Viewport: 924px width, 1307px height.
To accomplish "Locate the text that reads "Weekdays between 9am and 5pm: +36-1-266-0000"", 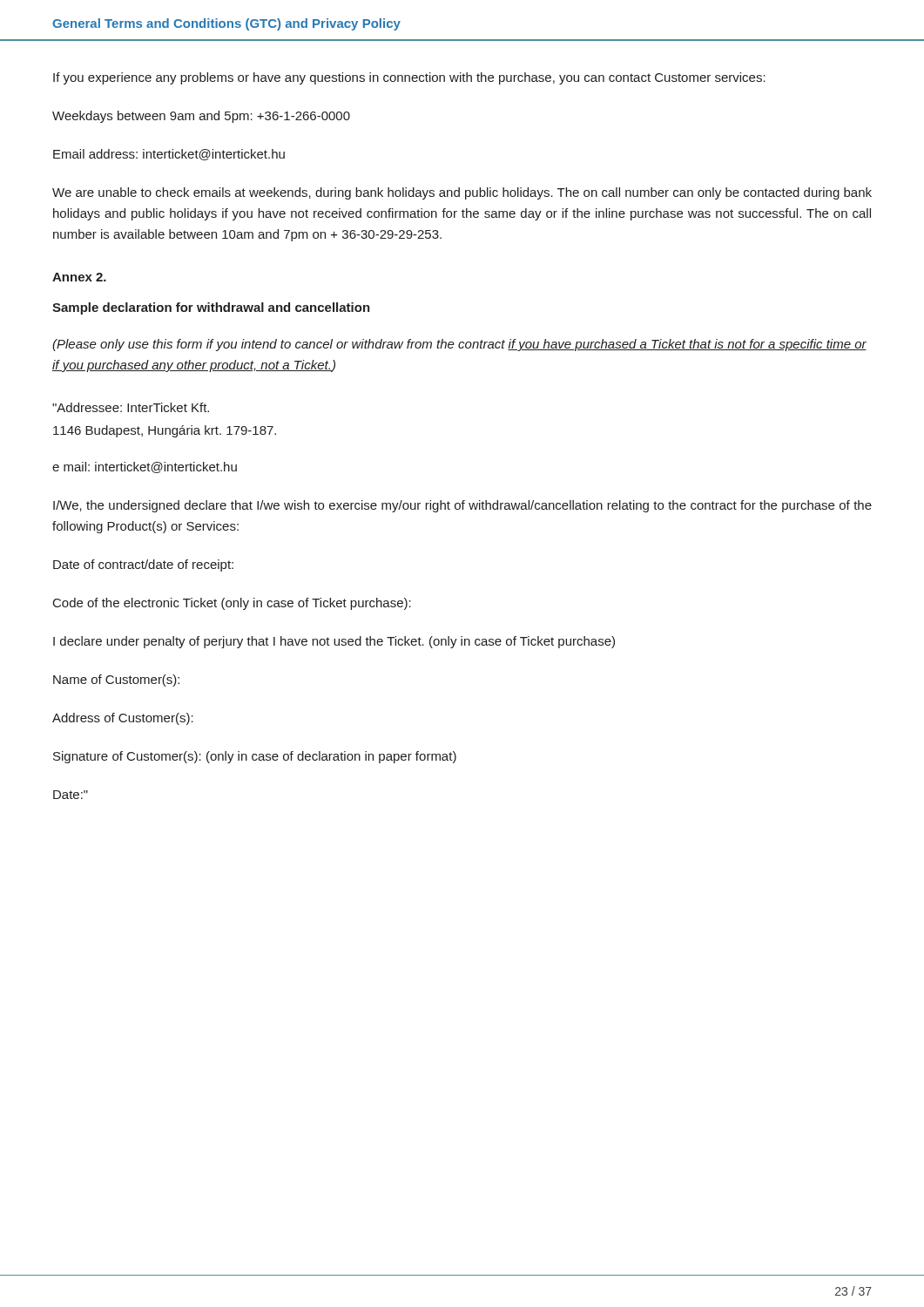I will click(x=201, y=115).
